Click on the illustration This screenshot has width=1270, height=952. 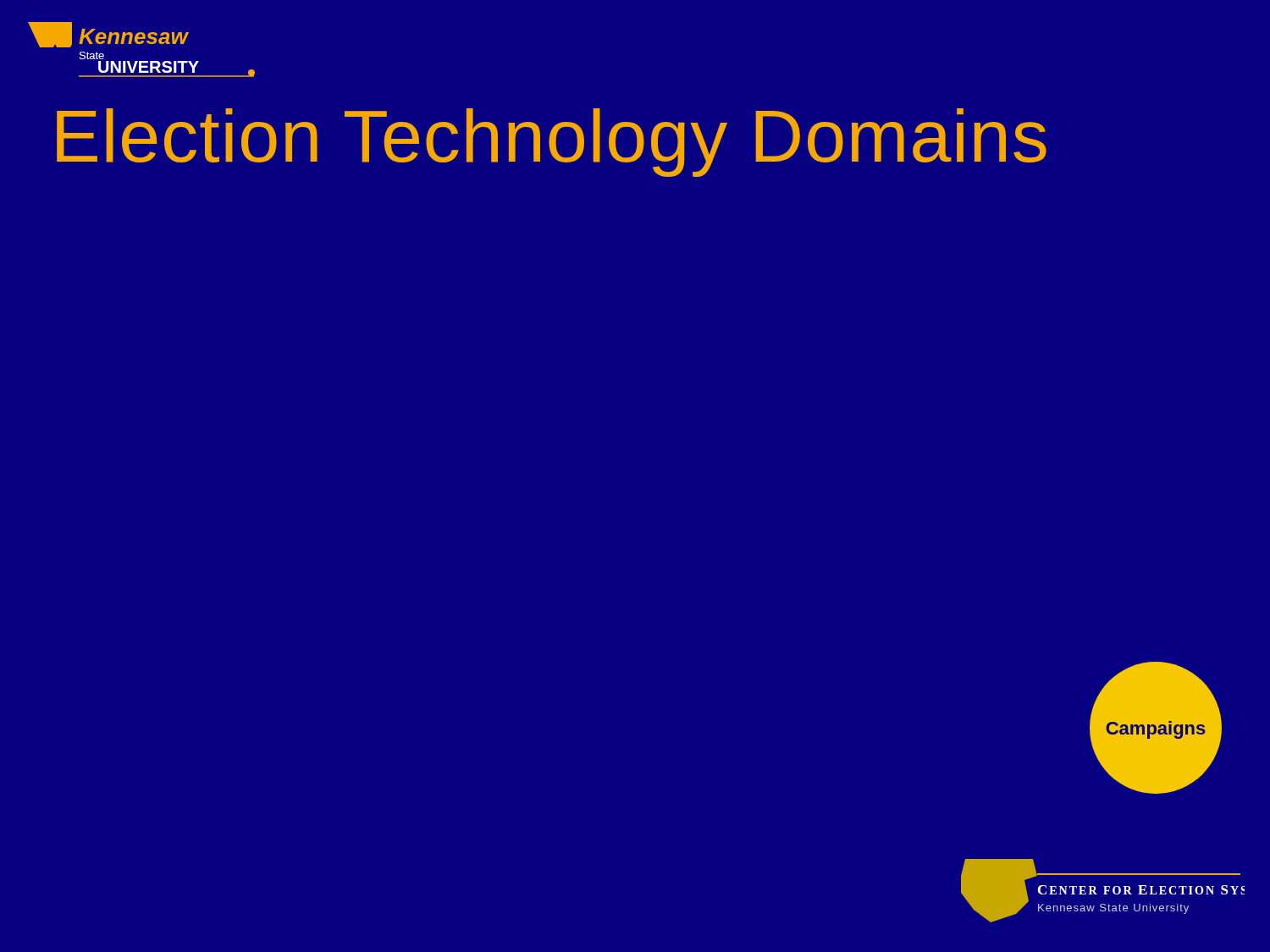(1156, 728)
